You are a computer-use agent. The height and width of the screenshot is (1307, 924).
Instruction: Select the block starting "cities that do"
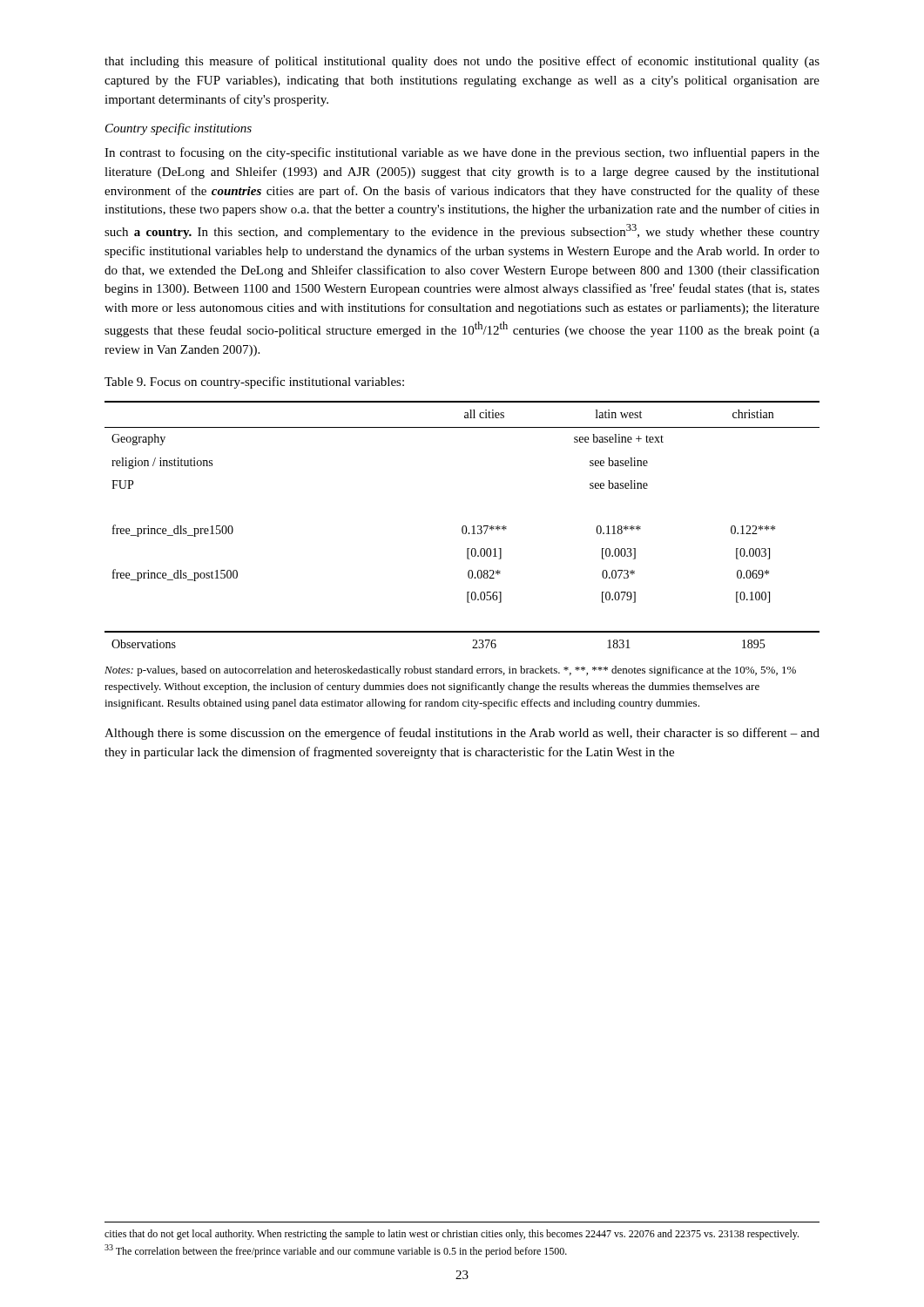(x=452, y=1243)
